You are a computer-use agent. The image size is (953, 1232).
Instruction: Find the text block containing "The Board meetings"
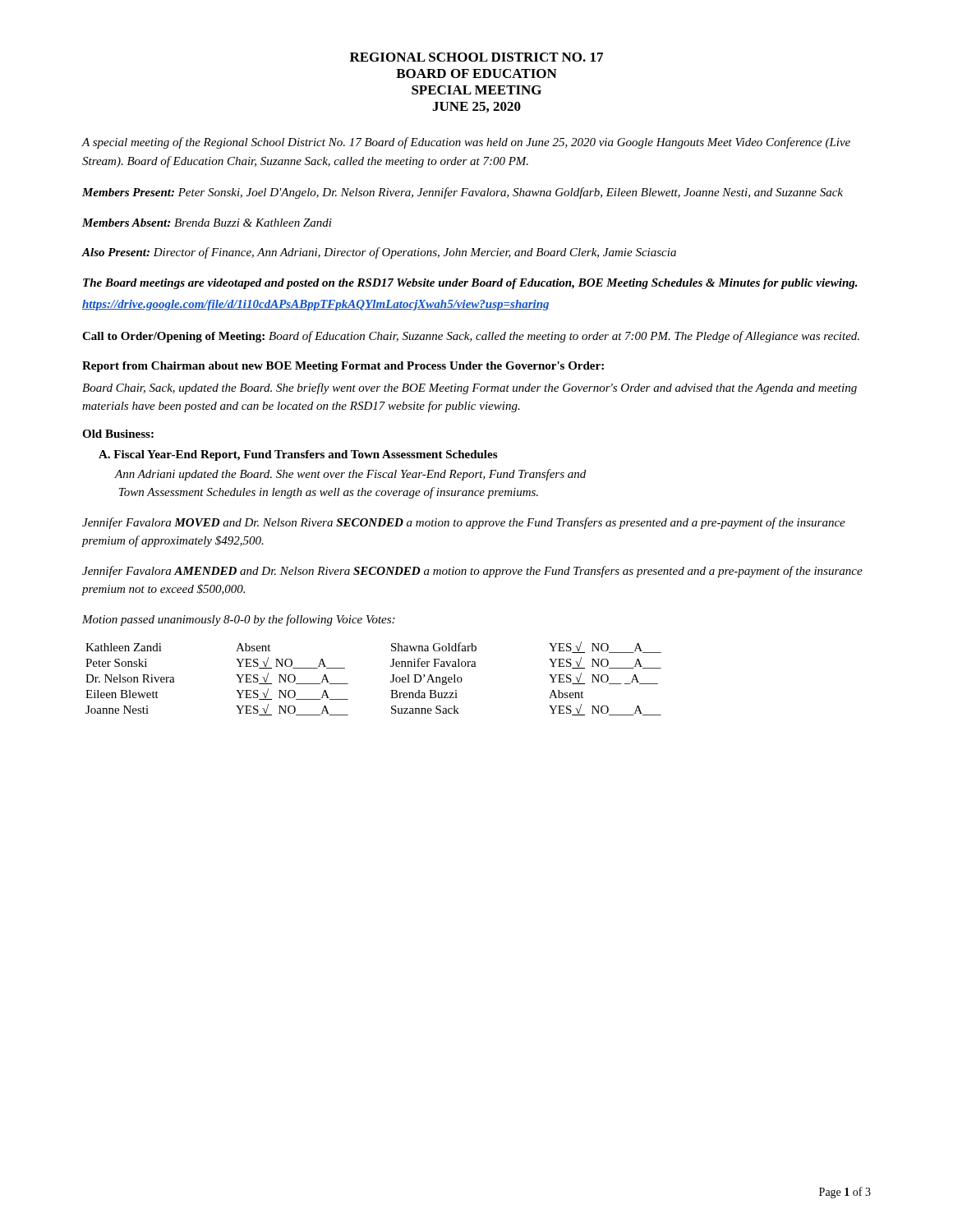click(x=476, y=293)
